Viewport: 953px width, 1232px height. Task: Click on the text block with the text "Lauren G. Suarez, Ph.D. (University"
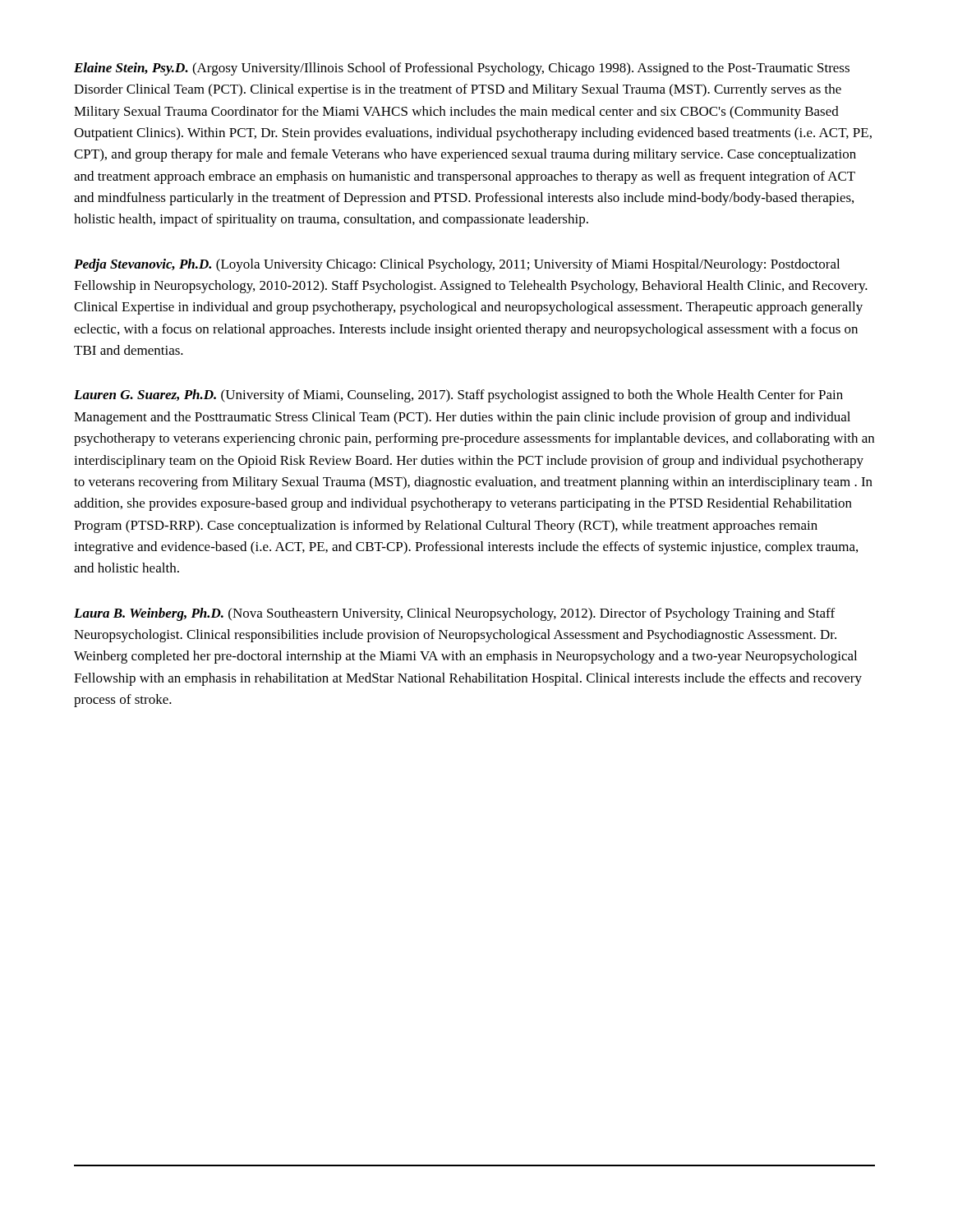474,482
